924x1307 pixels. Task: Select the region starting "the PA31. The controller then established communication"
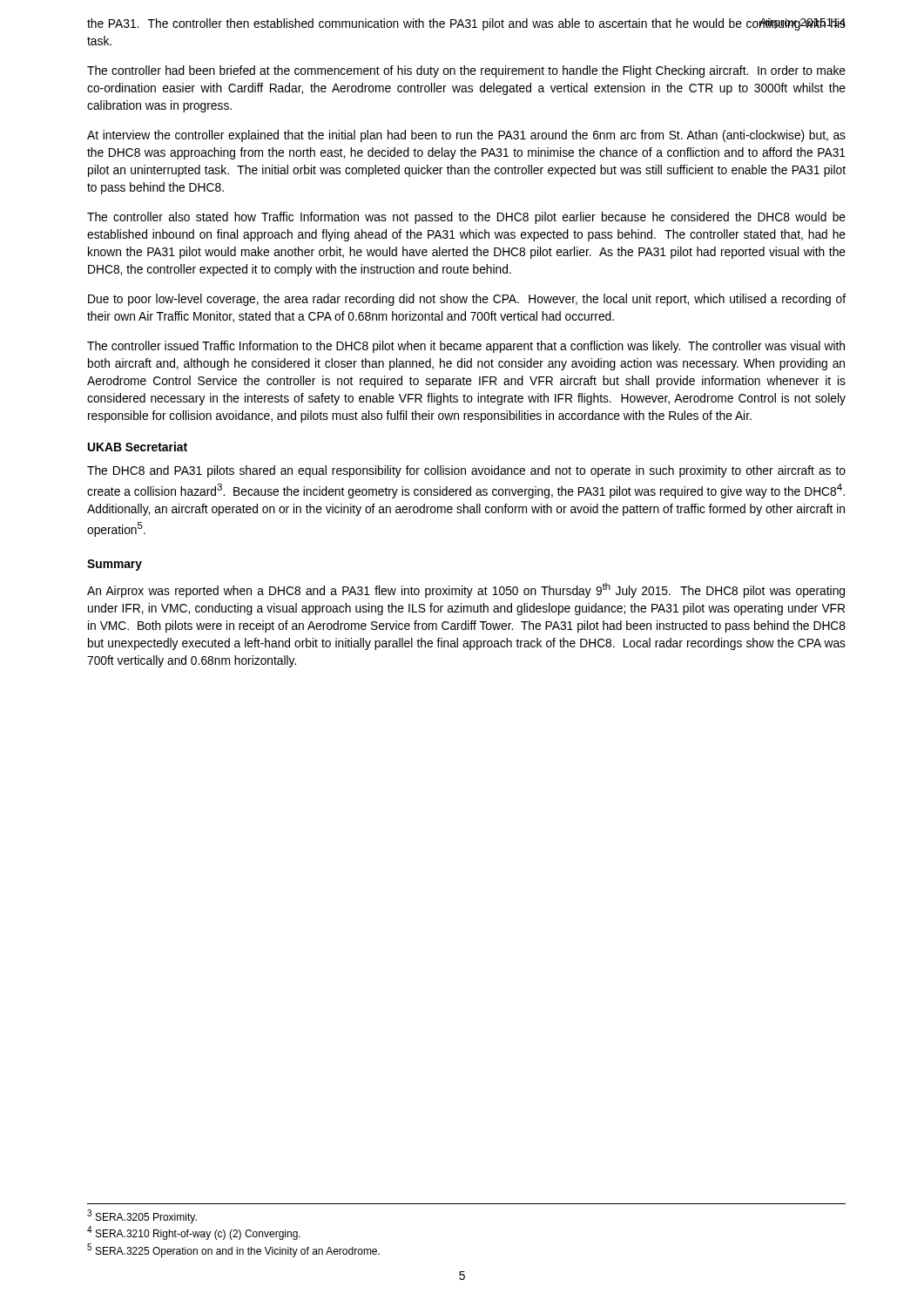[466, 33]
